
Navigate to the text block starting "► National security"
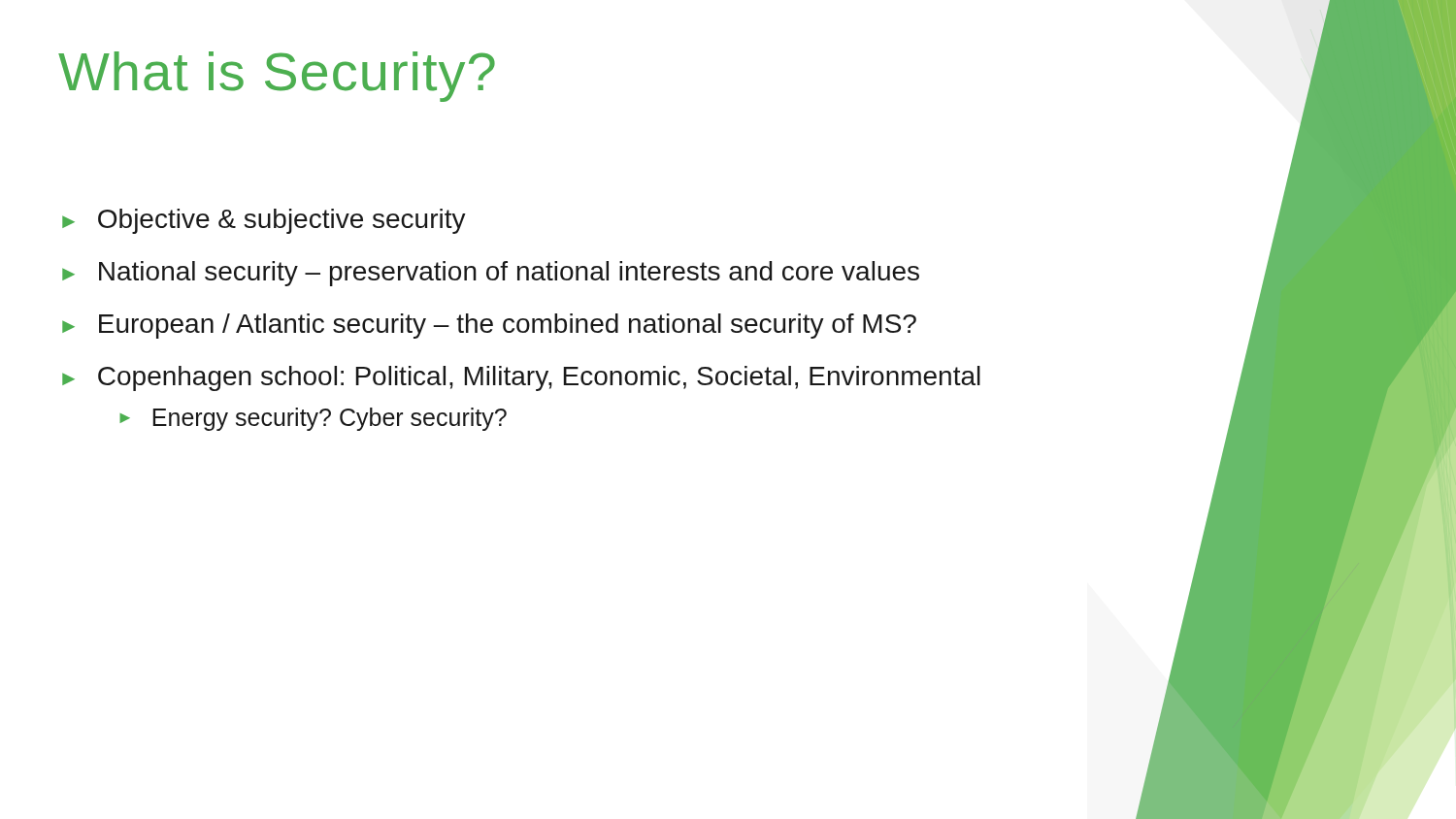click(x=489, y=272)
